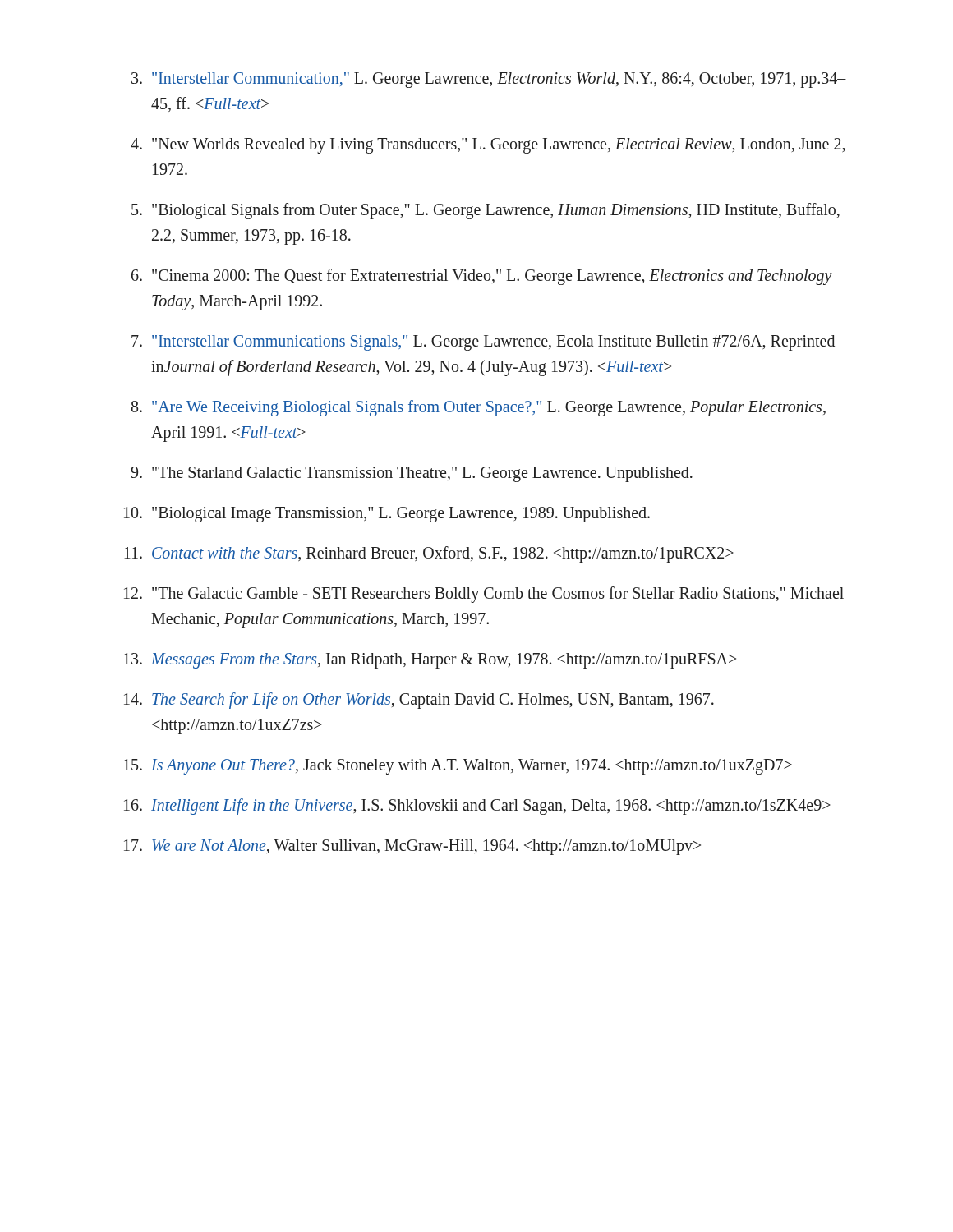953x1232 pixels.
Task: Point to the text starting "9. "The Starland Galactic Transmission Theatre," L. George"
Action: pos(481,473)
